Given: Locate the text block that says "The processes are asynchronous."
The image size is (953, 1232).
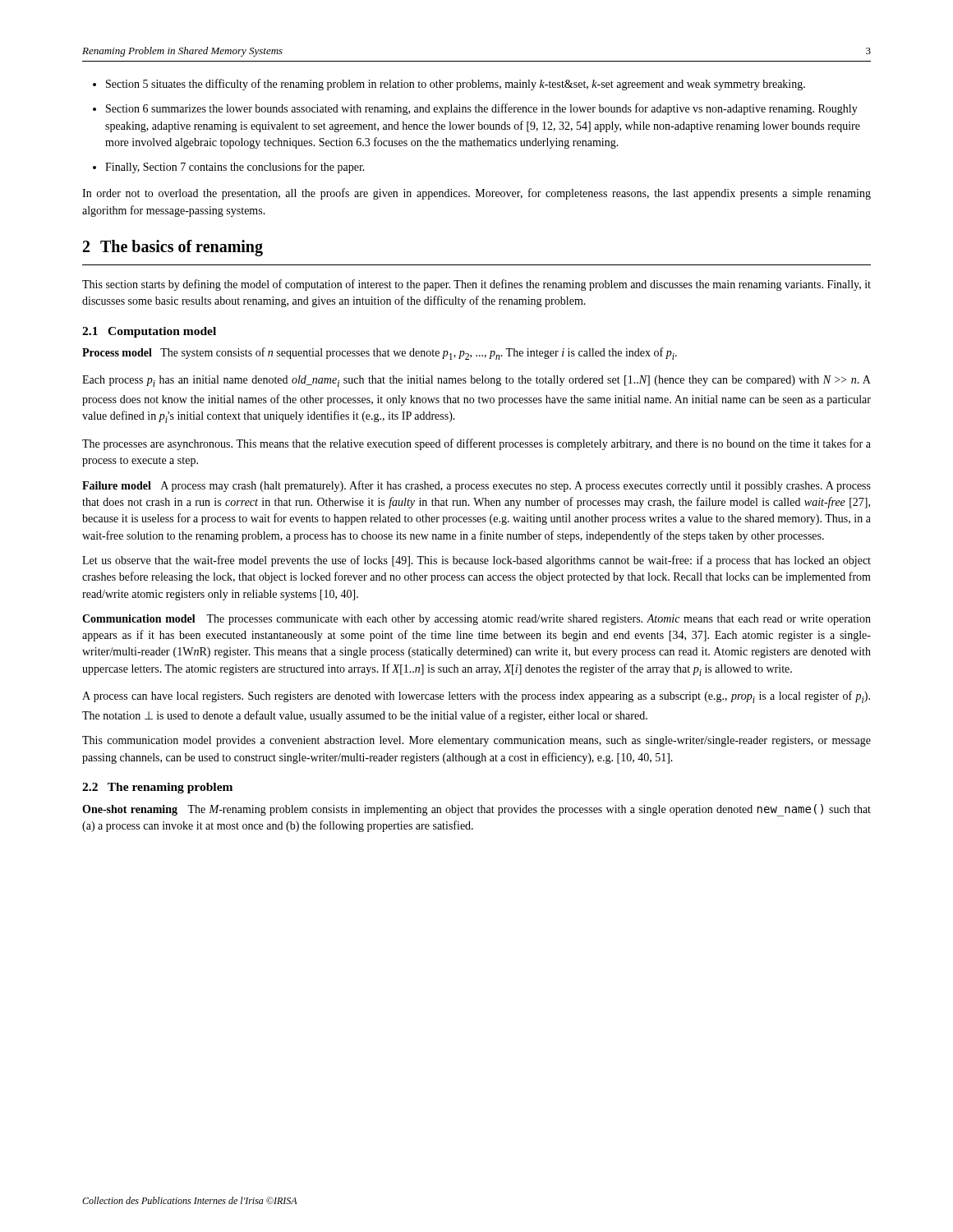Looking at the screenshot, I should click(x=476, y=452).
